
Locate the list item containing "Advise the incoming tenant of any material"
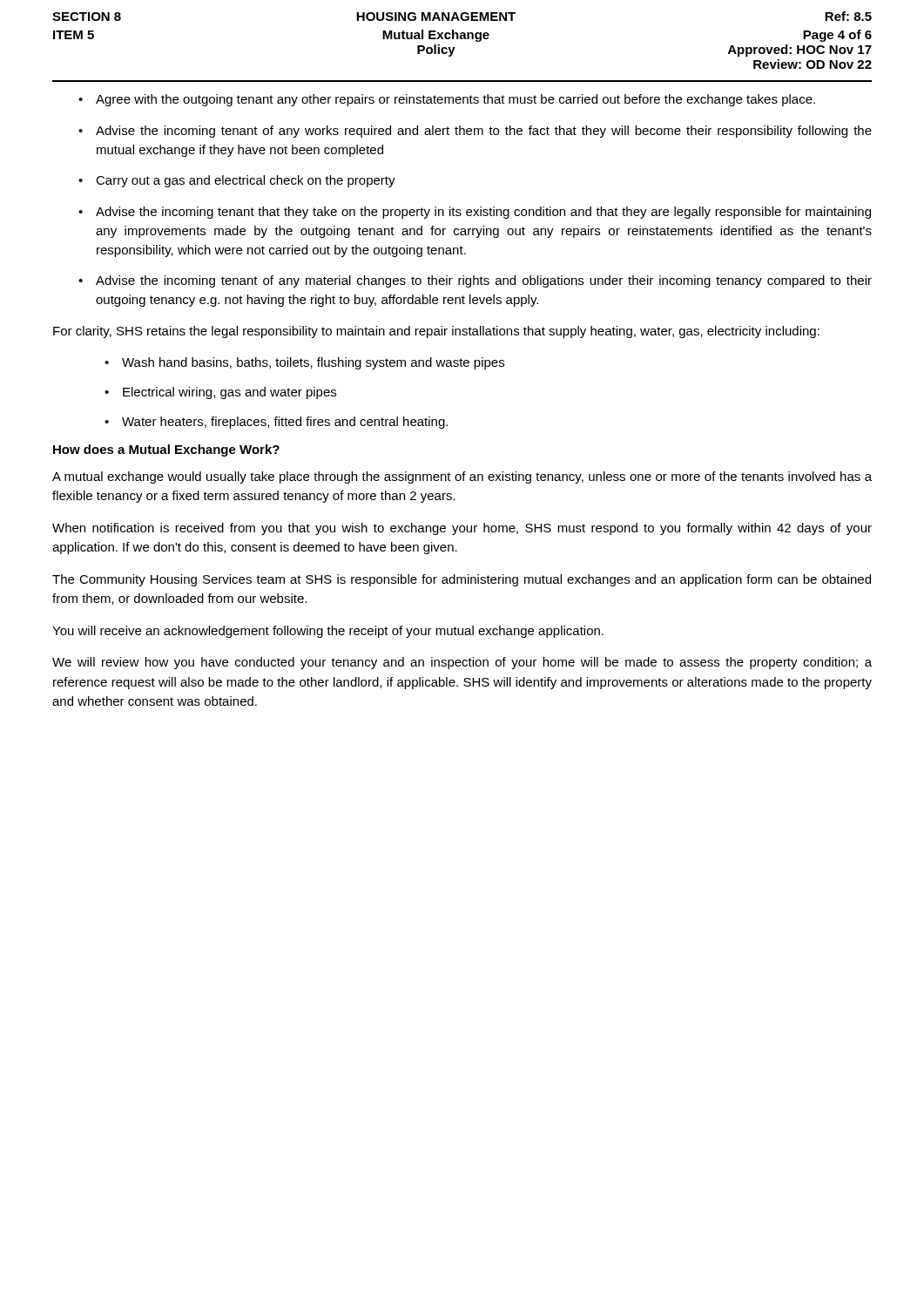click(475, 290)
